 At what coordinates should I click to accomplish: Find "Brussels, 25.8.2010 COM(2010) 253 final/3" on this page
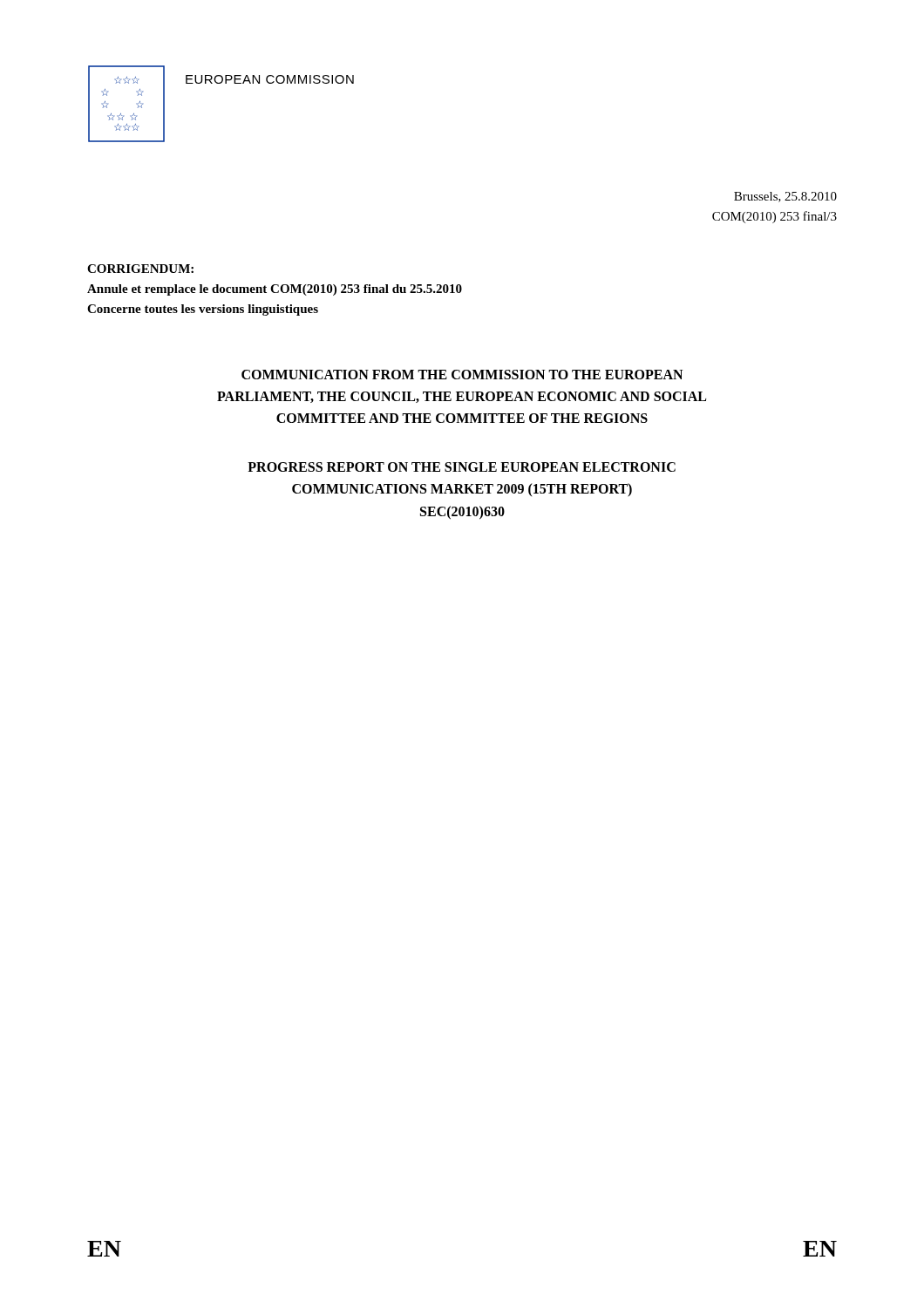pyautogui.click(x=774, y=206)
